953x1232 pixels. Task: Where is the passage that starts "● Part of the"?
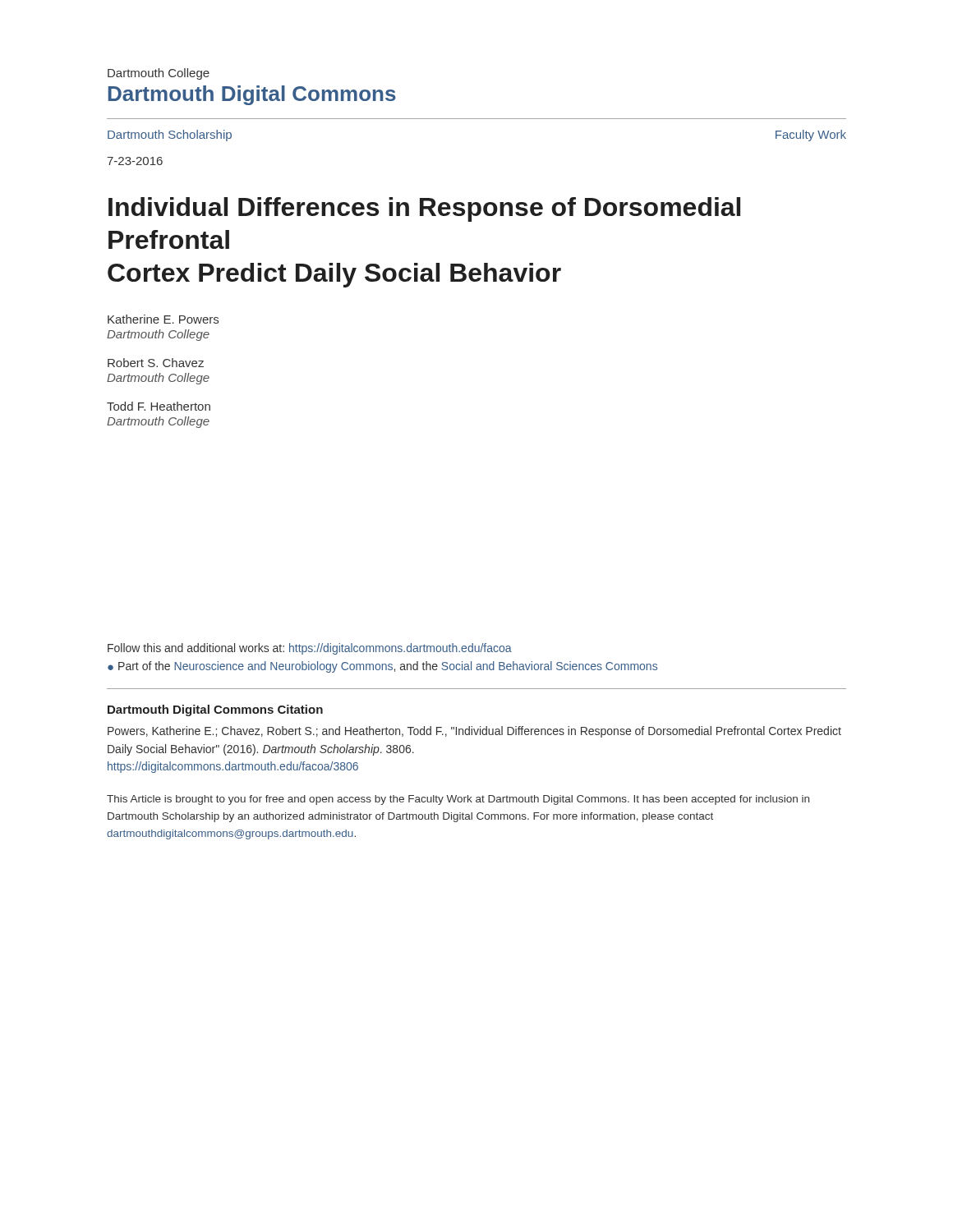click(382, 667)
